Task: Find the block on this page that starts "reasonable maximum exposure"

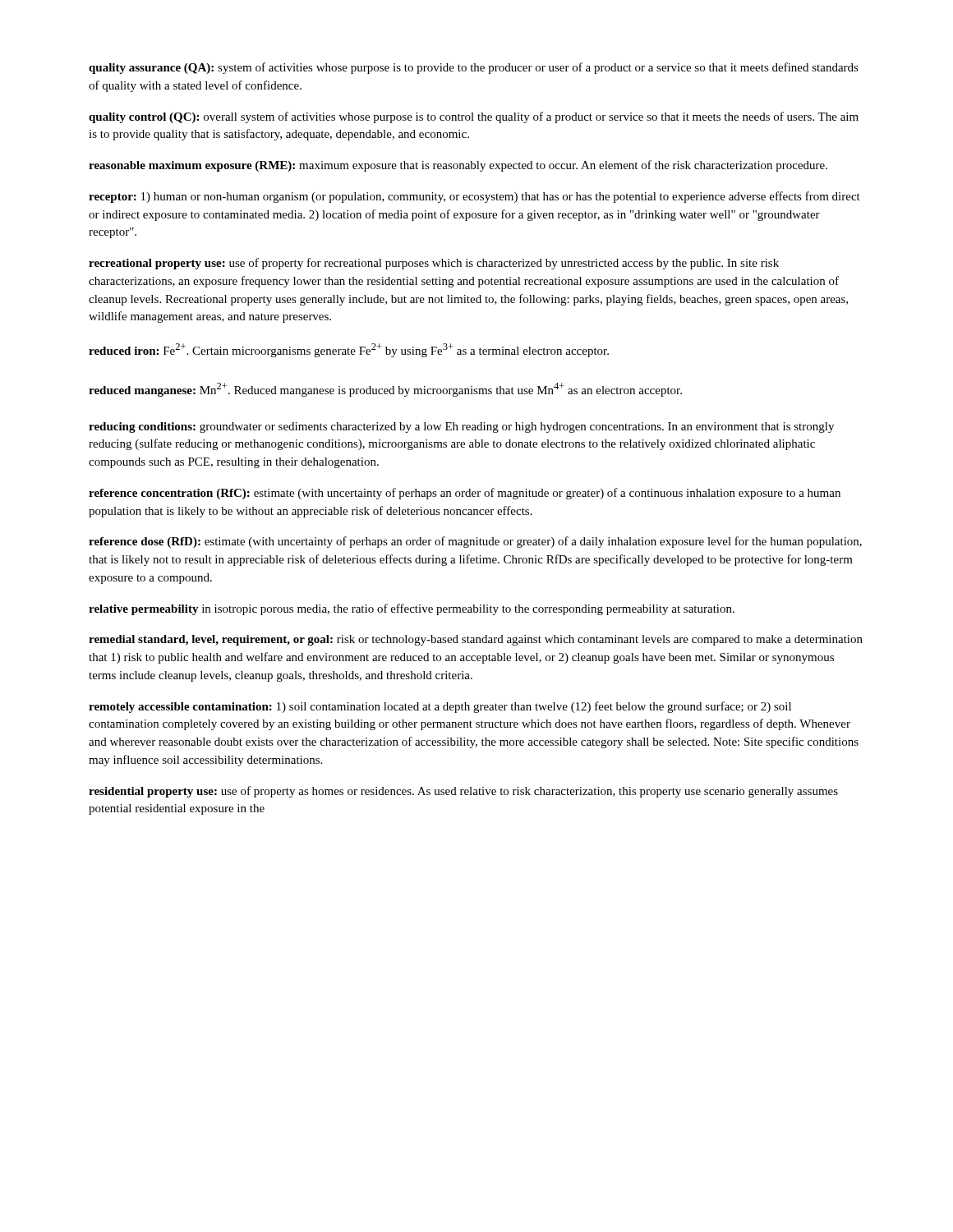Action: click(x=458, y=165)
